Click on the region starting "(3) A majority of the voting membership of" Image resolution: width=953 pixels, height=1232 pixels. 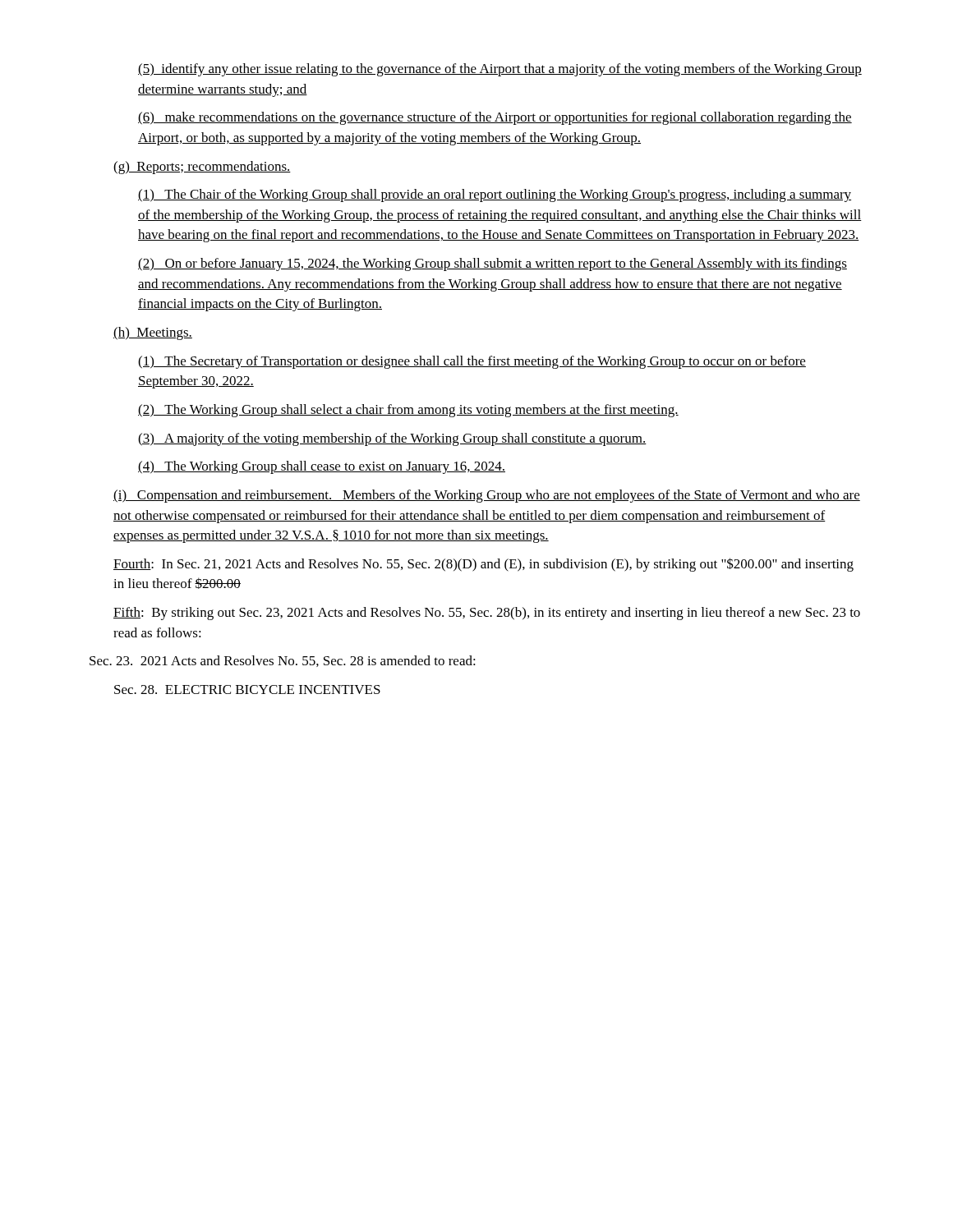point(501,439)
